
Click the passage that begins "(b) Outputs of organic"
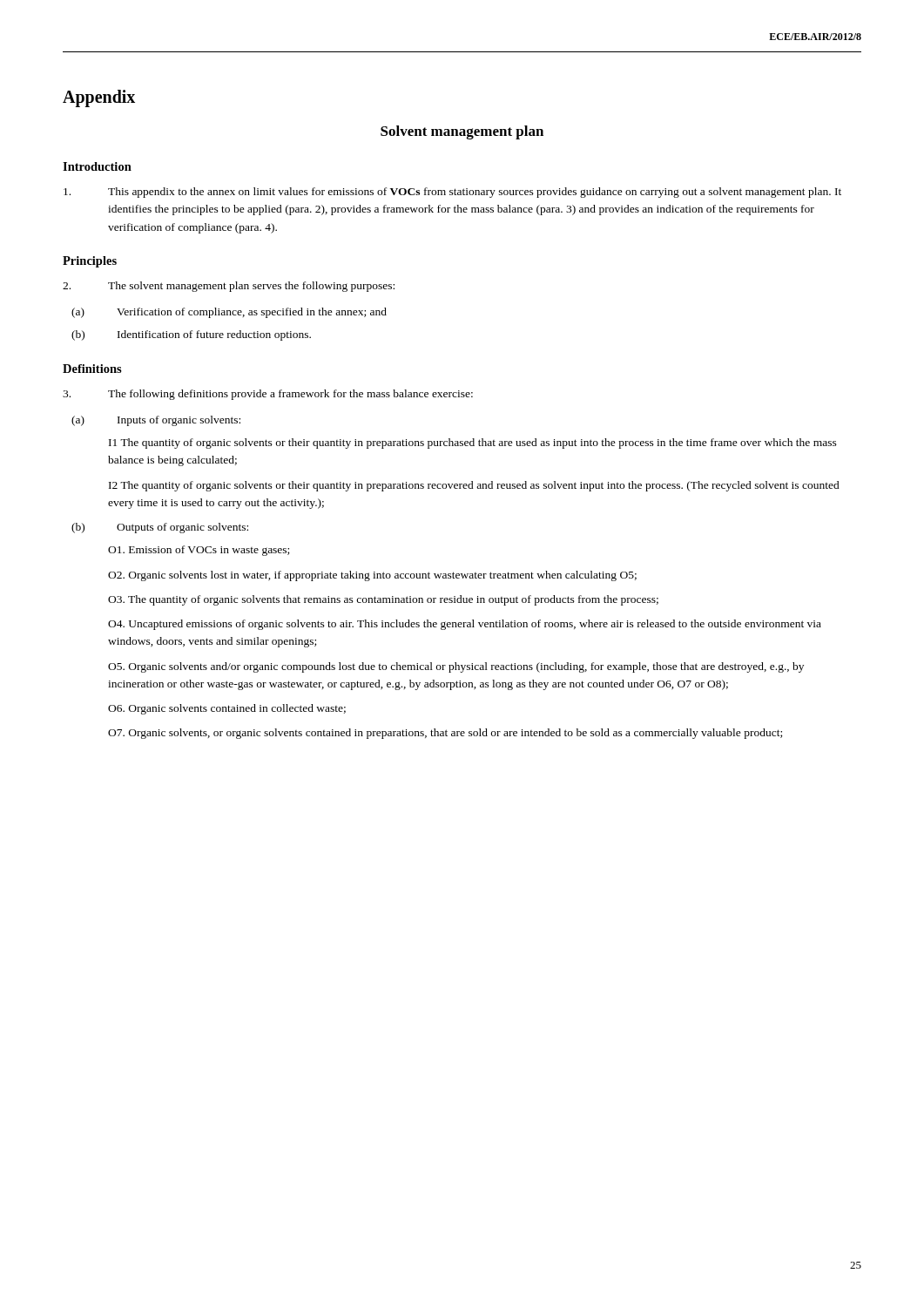click(x=160, y=528)
